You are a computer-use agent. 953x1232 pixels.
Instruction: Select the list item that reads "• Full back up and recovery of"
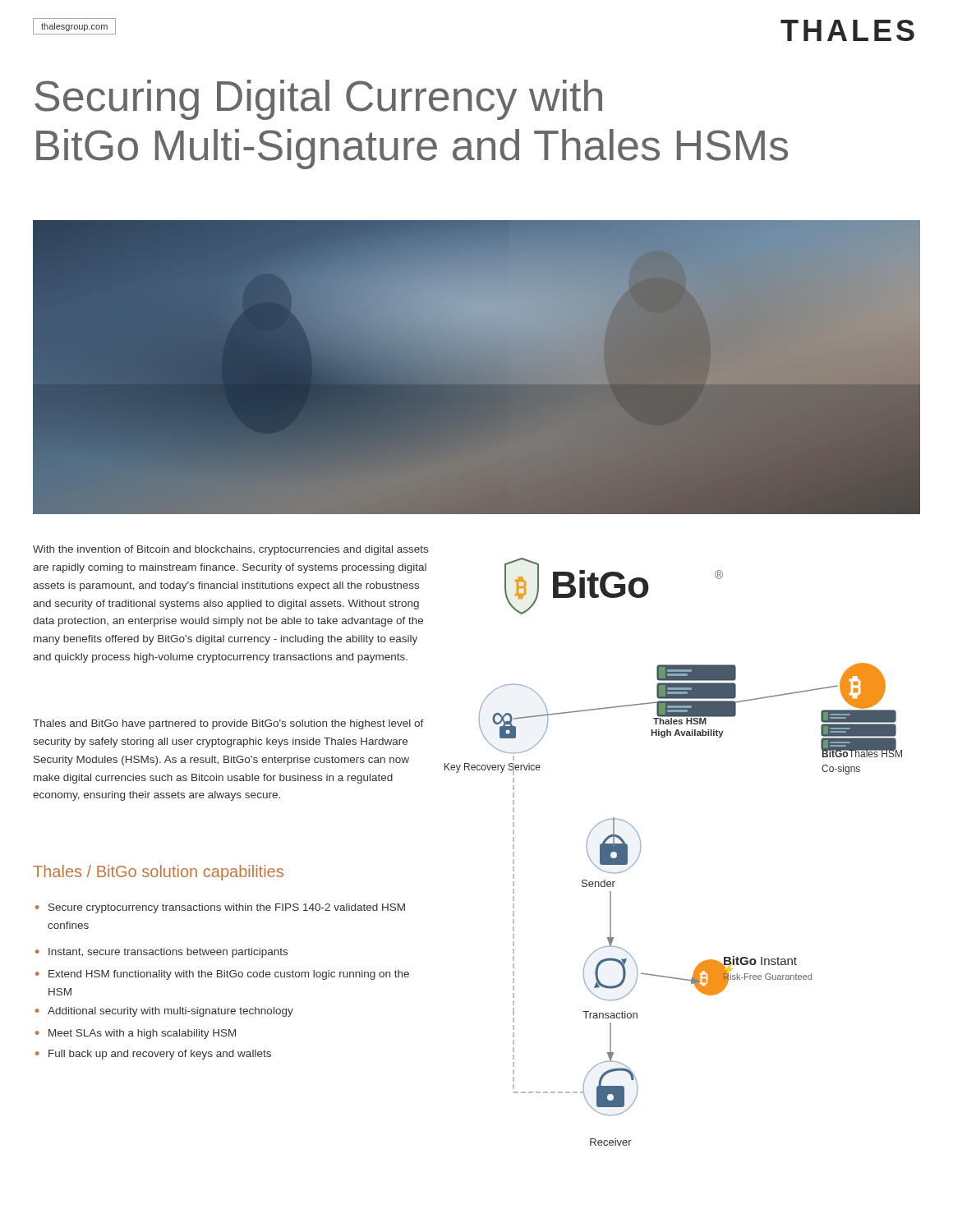(231, 1054)
